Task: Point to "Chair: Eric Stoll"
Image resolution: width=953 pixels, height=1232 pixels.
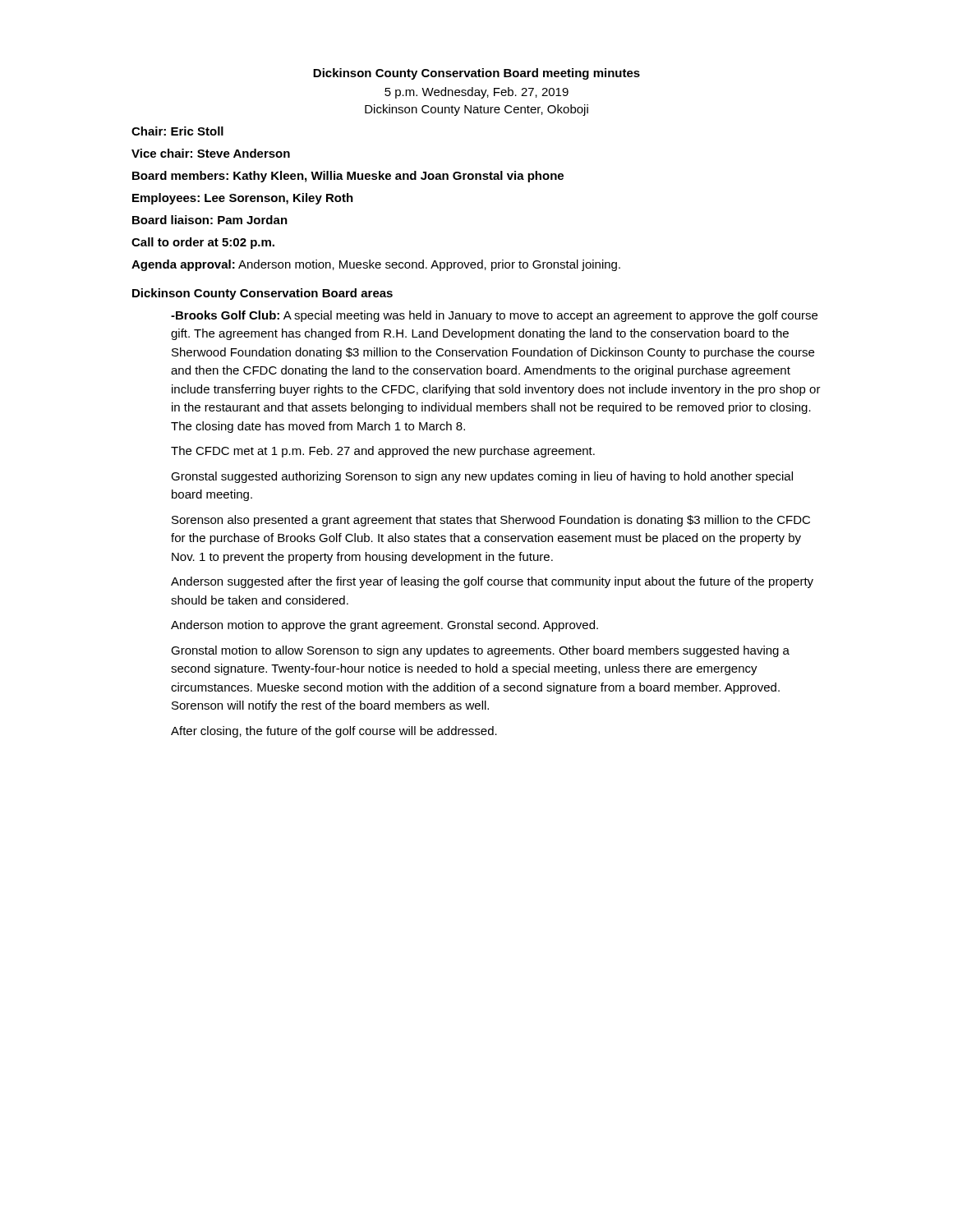Action: pyautogui.click(x=178, y=131)
